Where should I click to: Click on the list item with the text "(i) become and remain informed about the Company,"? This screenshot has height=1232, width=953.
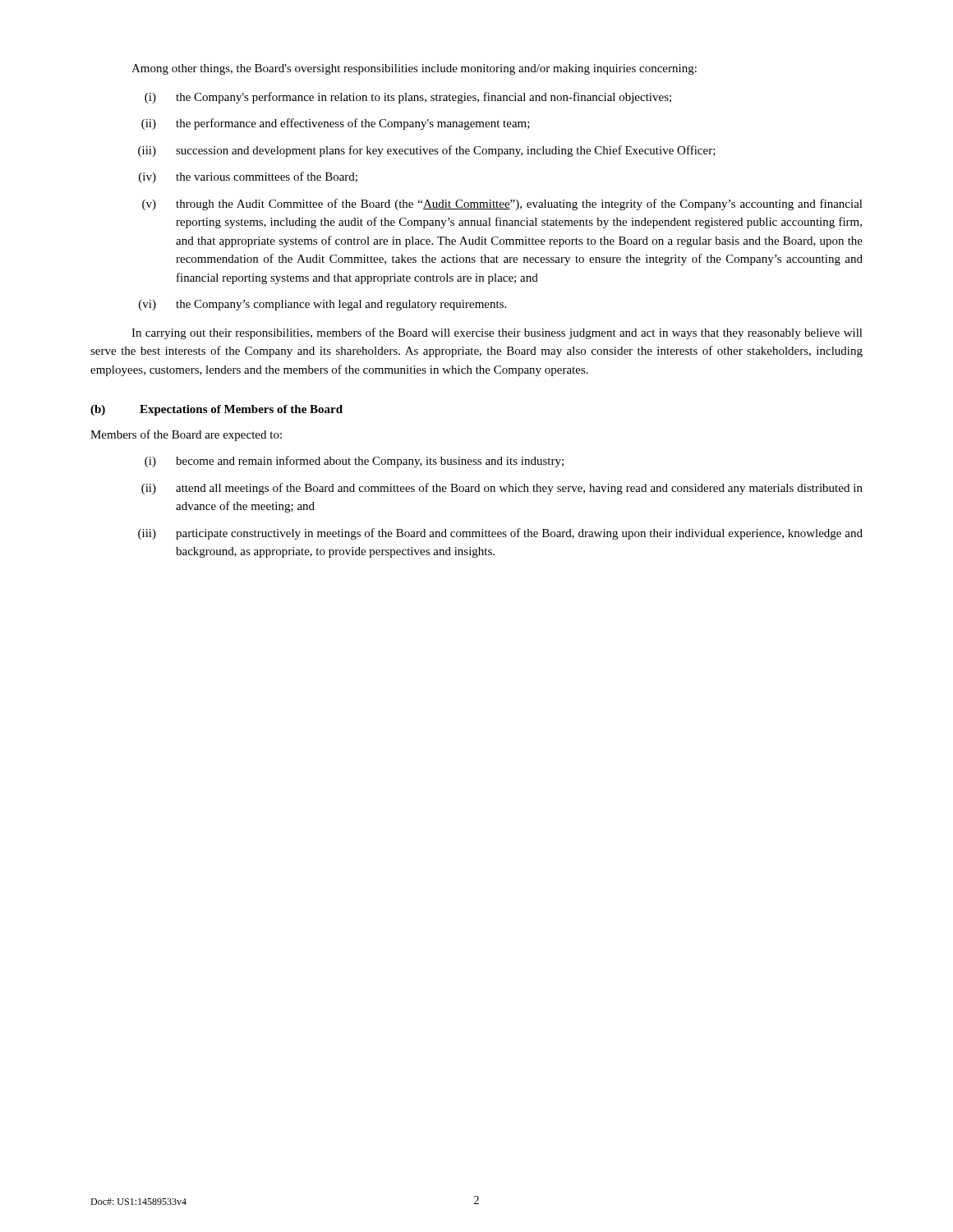click(476, 461)
